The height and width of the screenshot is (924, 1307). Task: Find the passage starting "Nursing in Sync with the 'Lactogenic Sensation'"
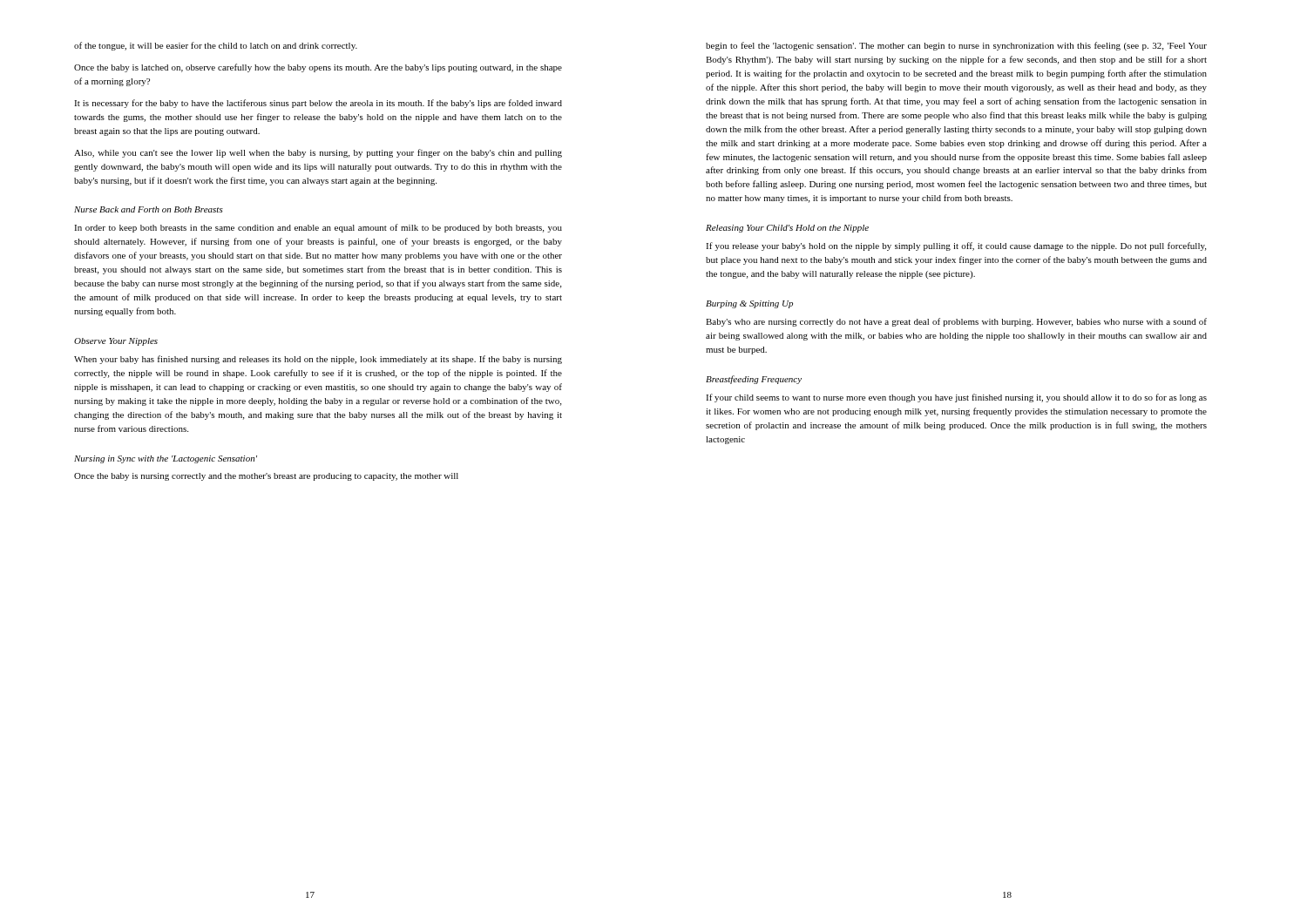click(166, 458)
